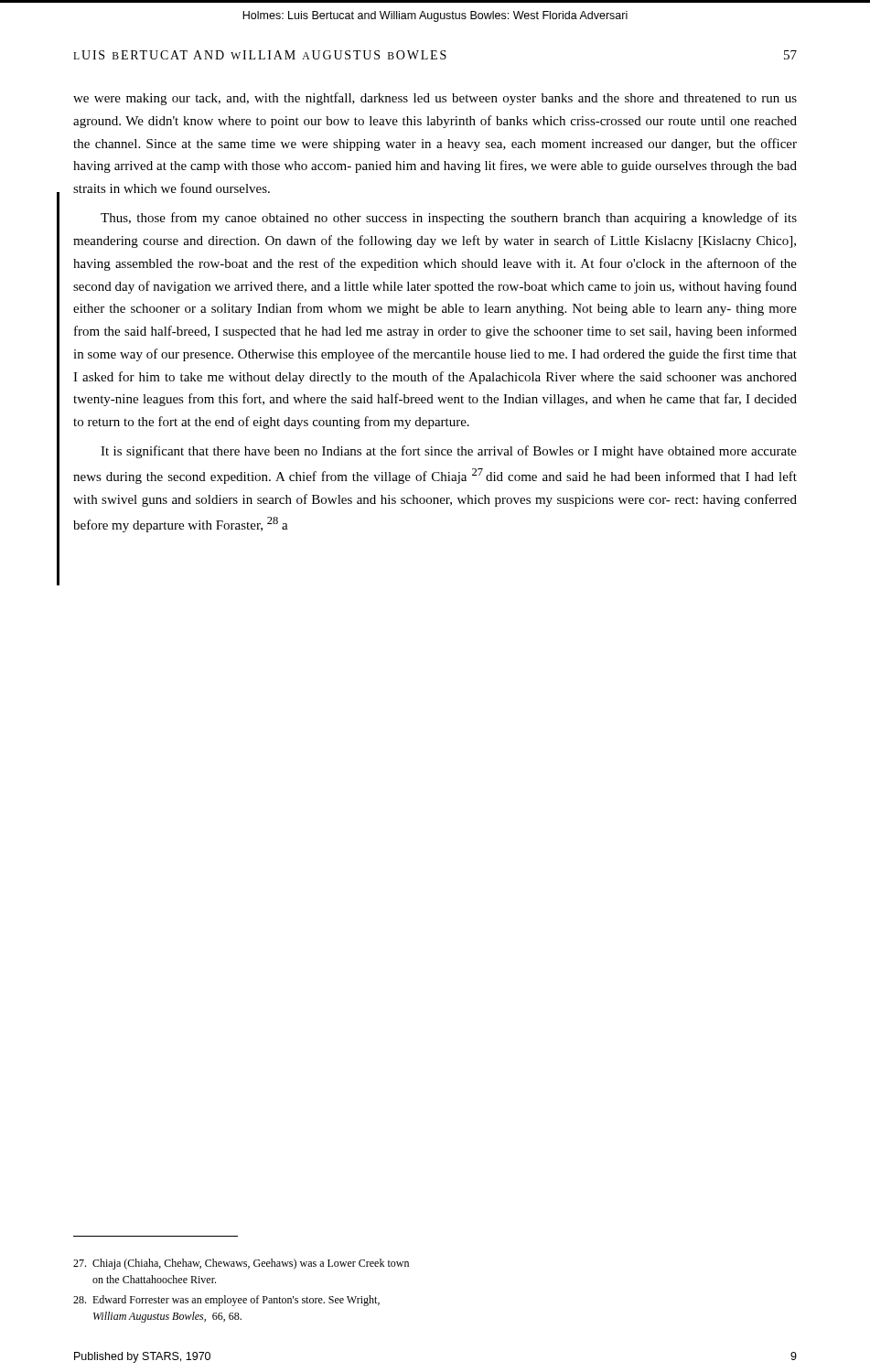Screen dimensions: 1372x870
Task: Find the region starting "Edward Forrester was"
Action: coord(227,1308)
